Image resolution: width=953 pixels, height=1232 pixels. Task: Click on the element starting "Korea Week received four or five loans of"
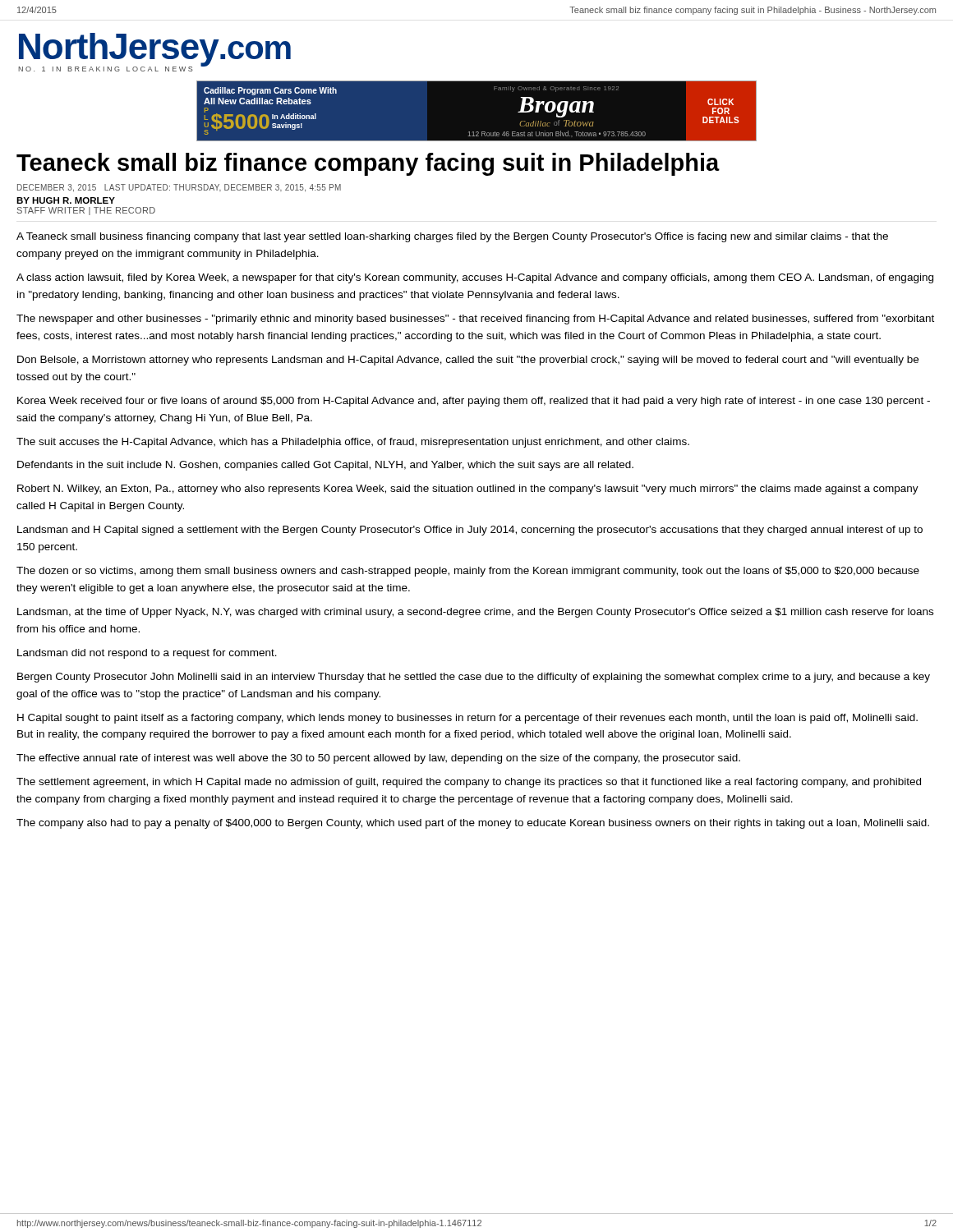coord(476,410)
